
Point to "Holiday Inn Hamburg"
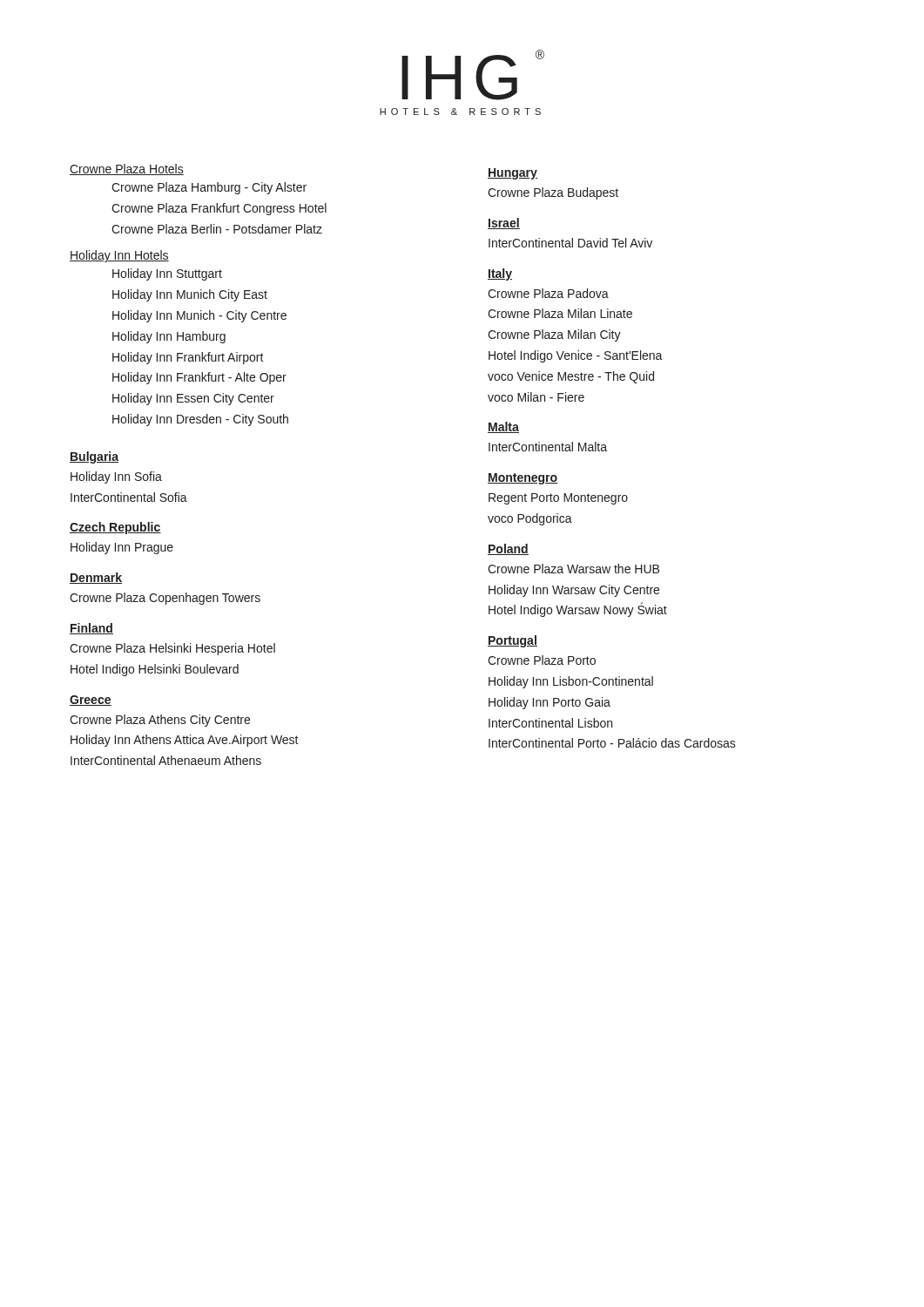pos(169,337)
